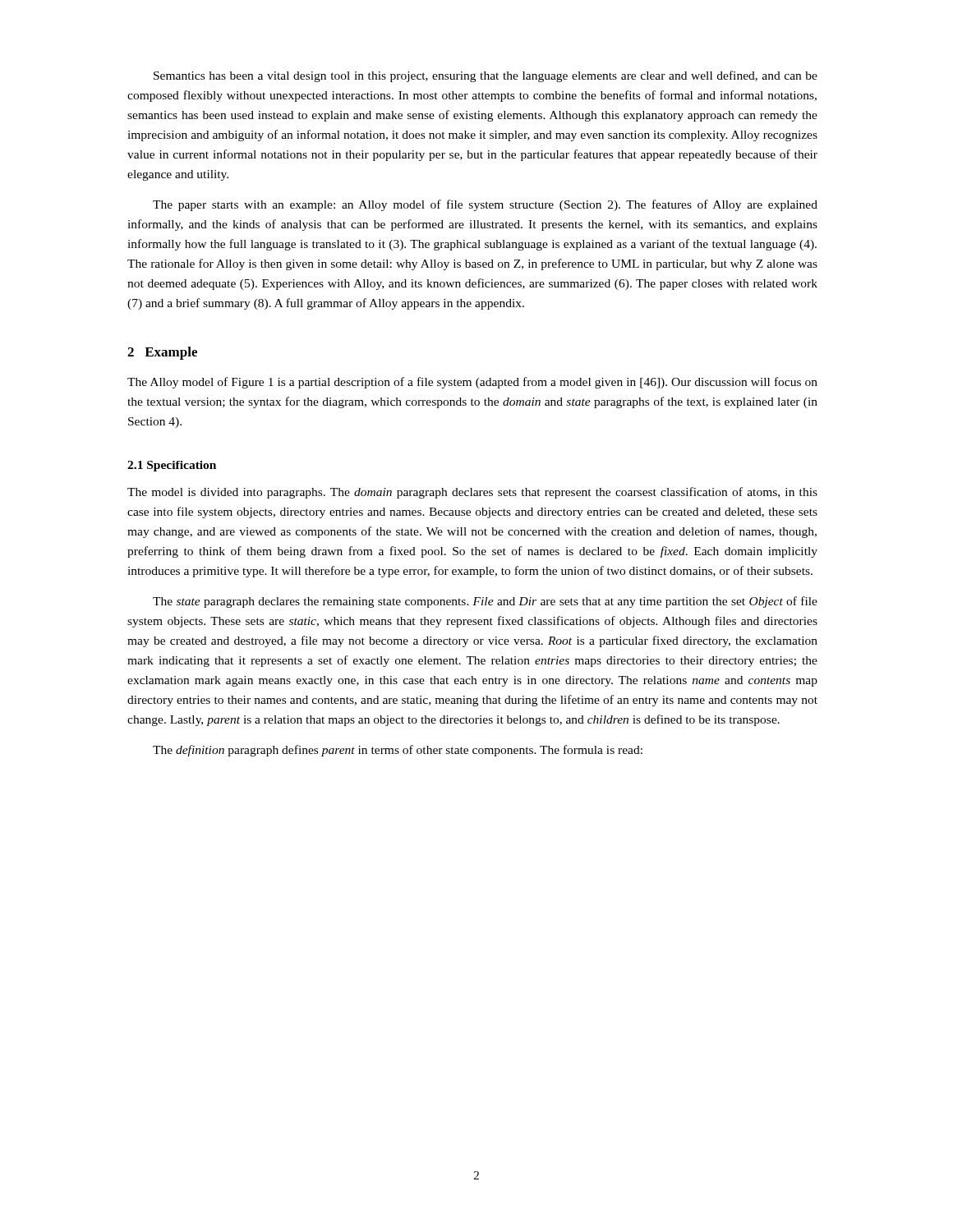Image resolution: width=953 pixels, height=1232 pixels.
Task: Select the section header containing "2 Example"
Action: click(x=162, y=352)
